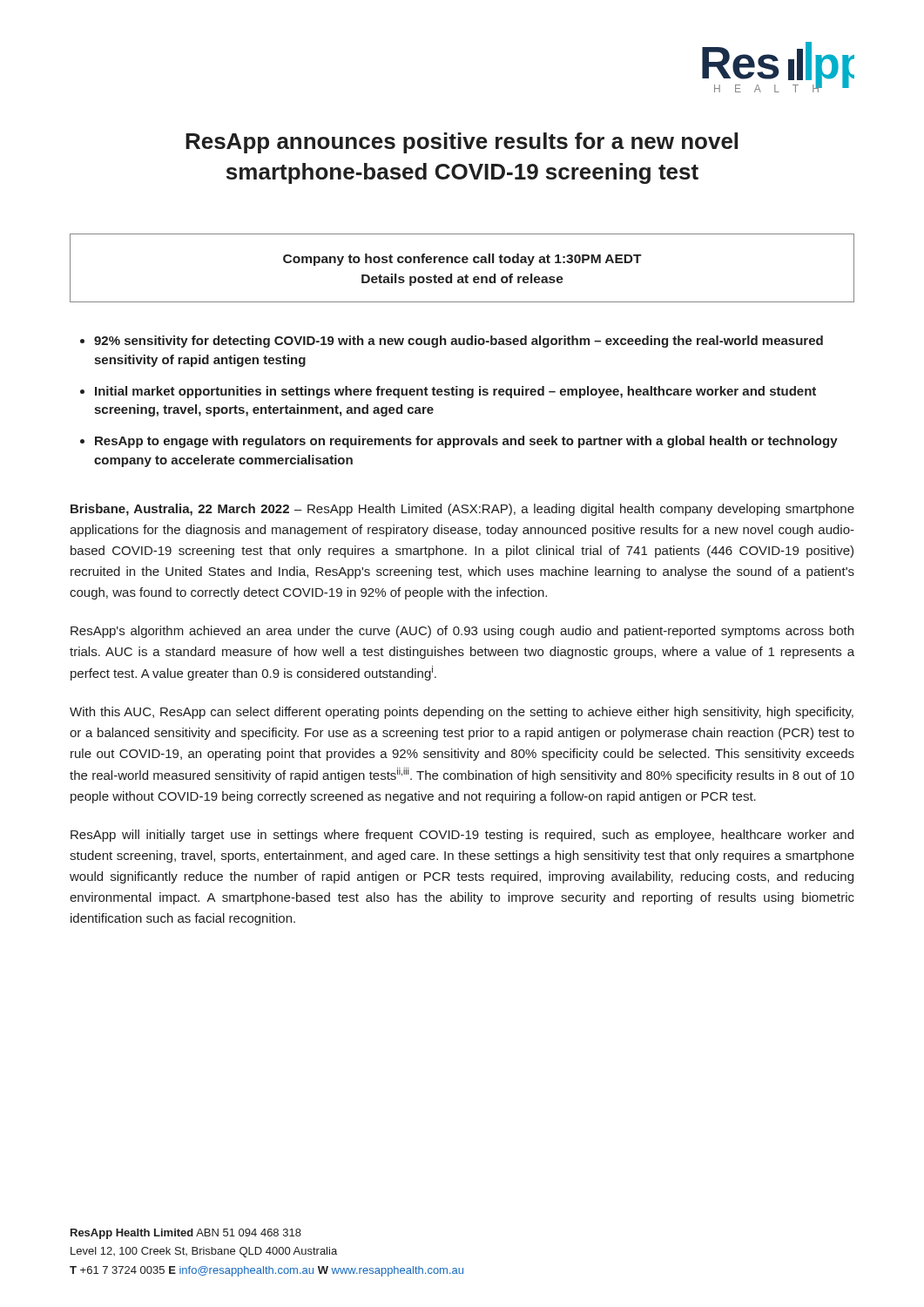Viewport: 924px width, 1307px height.
Task: Find the title on this page that starts "ResApp announces positive"
Action: (x=462, y=157)
